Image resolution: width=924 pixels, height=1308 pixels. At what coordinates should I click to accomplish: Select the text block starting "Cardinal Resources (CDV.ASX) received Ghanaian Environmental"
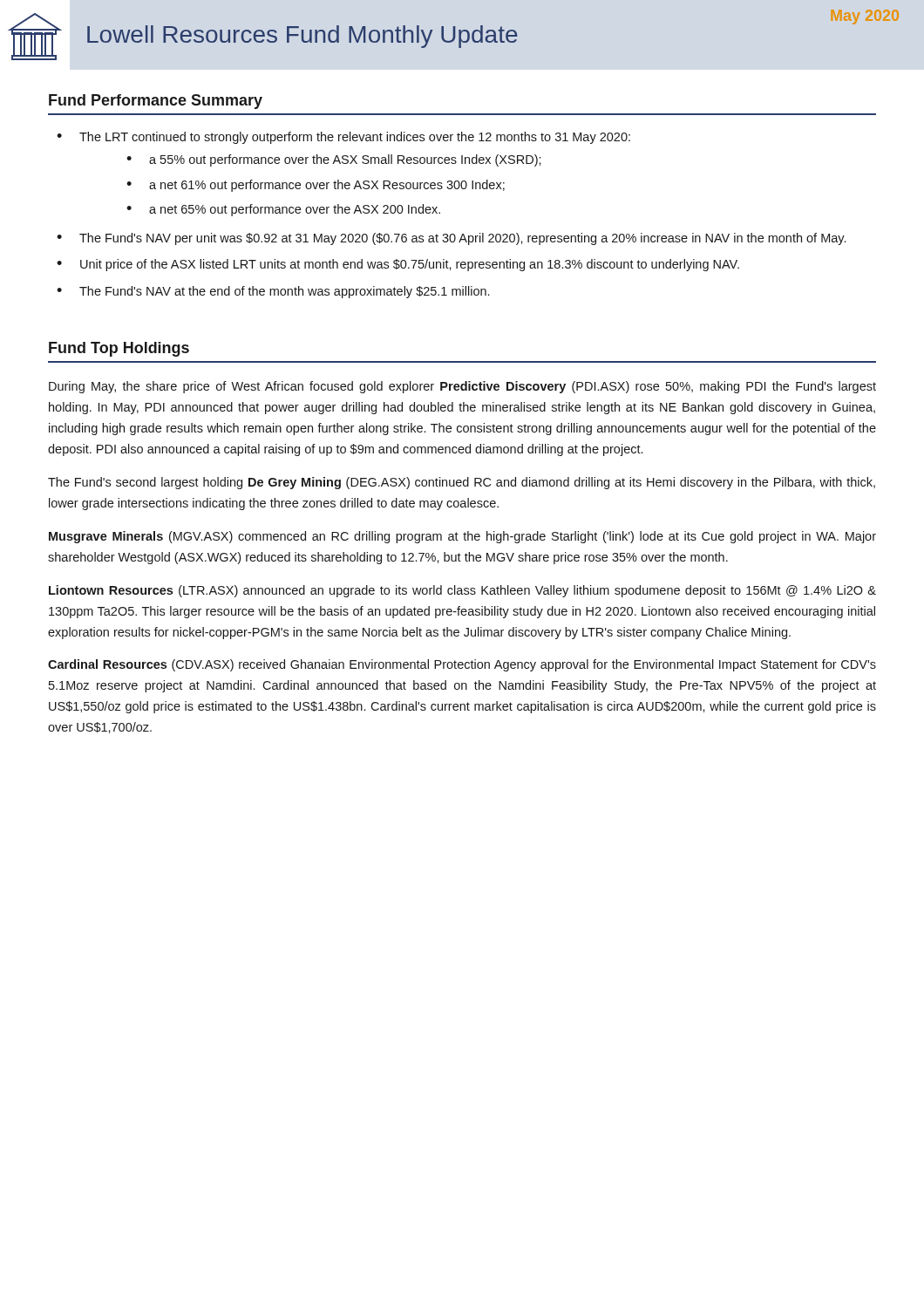click(462, 696)
